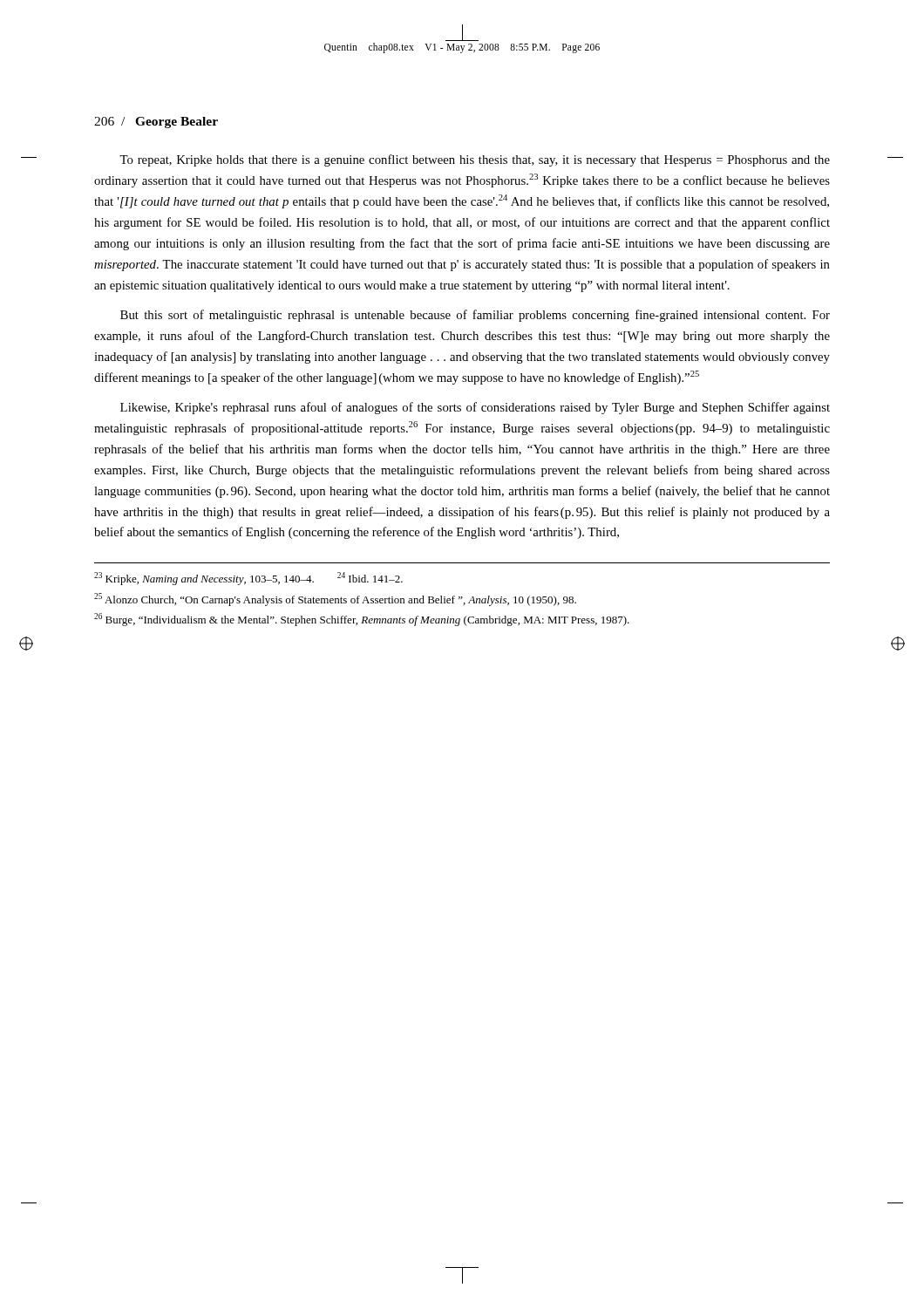924x1308 pixels.
Task: Select the region starting "23 Kripke, Naming"
Action: coord(249,578)
